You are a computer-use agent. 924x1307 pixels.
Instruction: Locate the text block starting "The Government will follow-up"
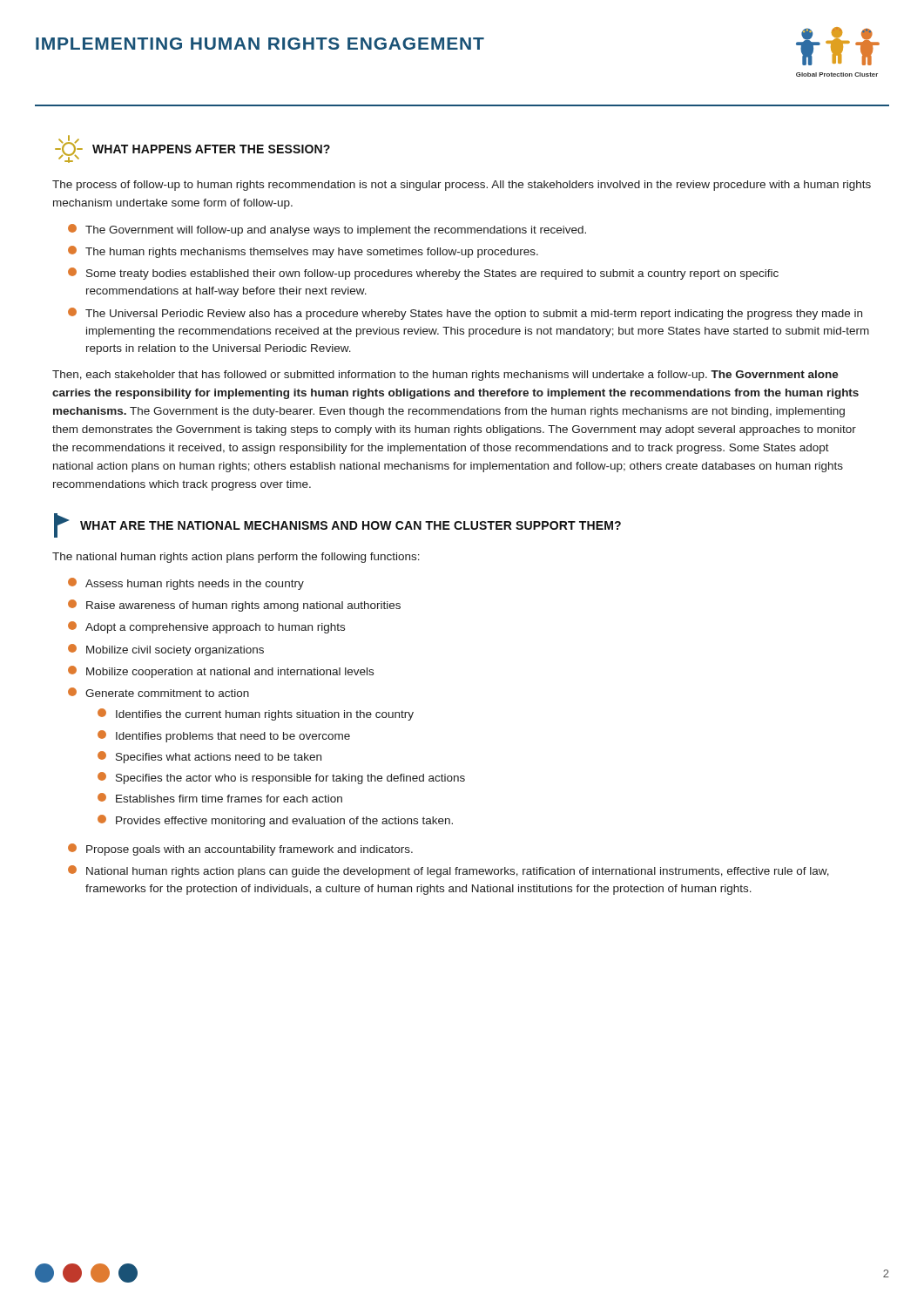pos(328,230)
